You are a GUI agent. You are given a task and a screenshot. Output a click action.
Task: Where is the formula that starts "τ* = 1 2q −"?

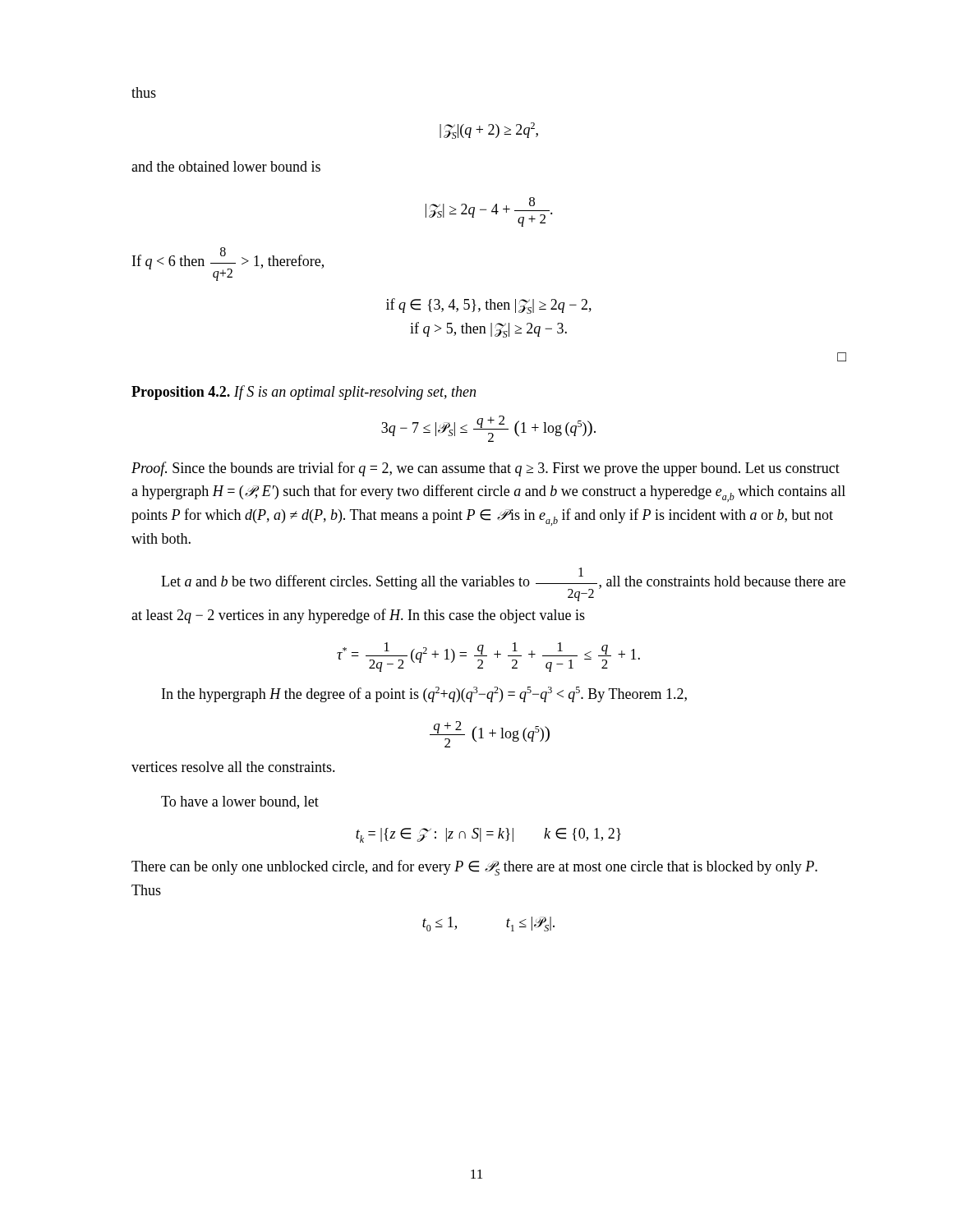pos(489,656)
